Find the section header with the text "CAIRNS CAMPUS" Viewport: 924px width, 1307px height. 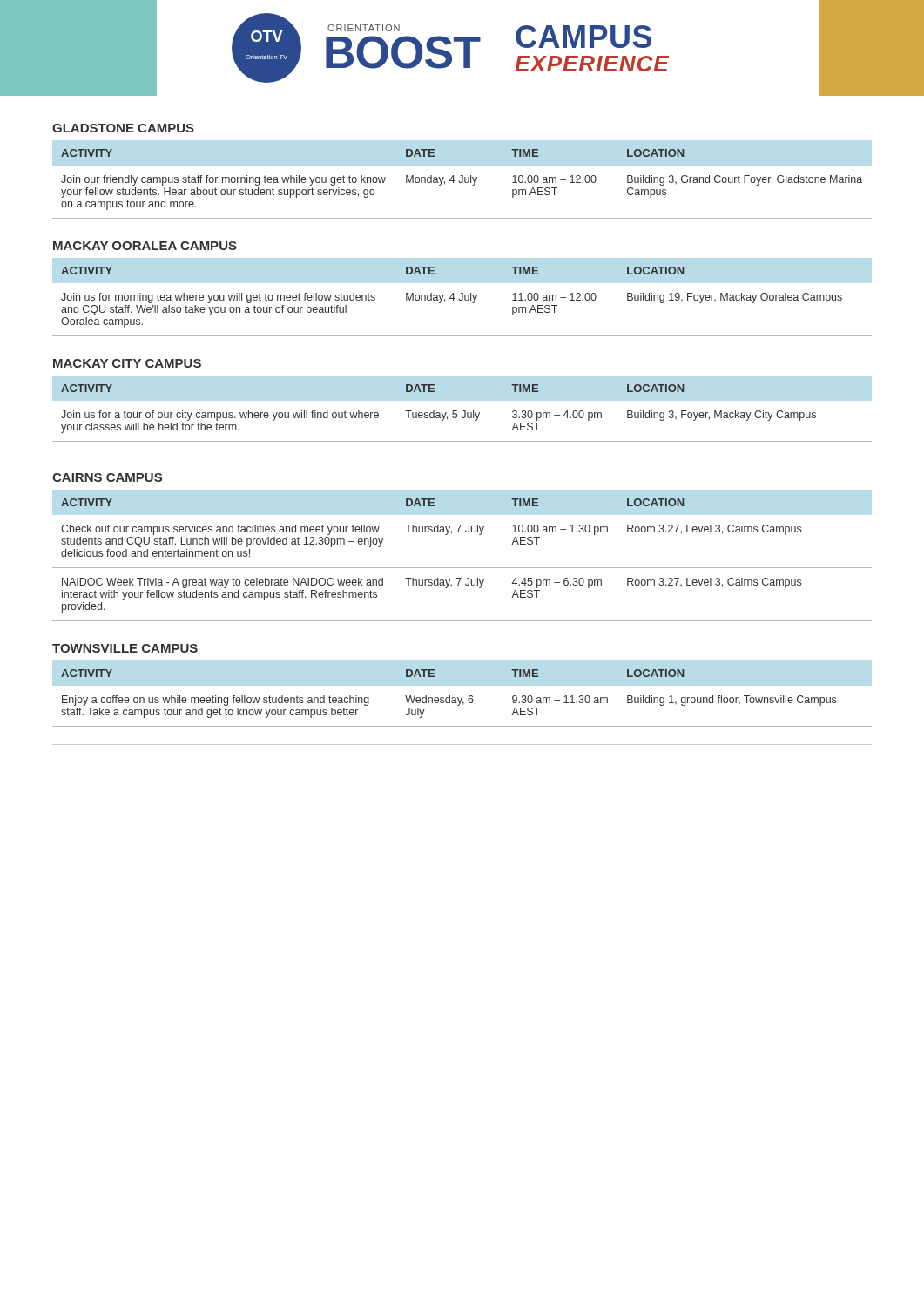(107, 477)
